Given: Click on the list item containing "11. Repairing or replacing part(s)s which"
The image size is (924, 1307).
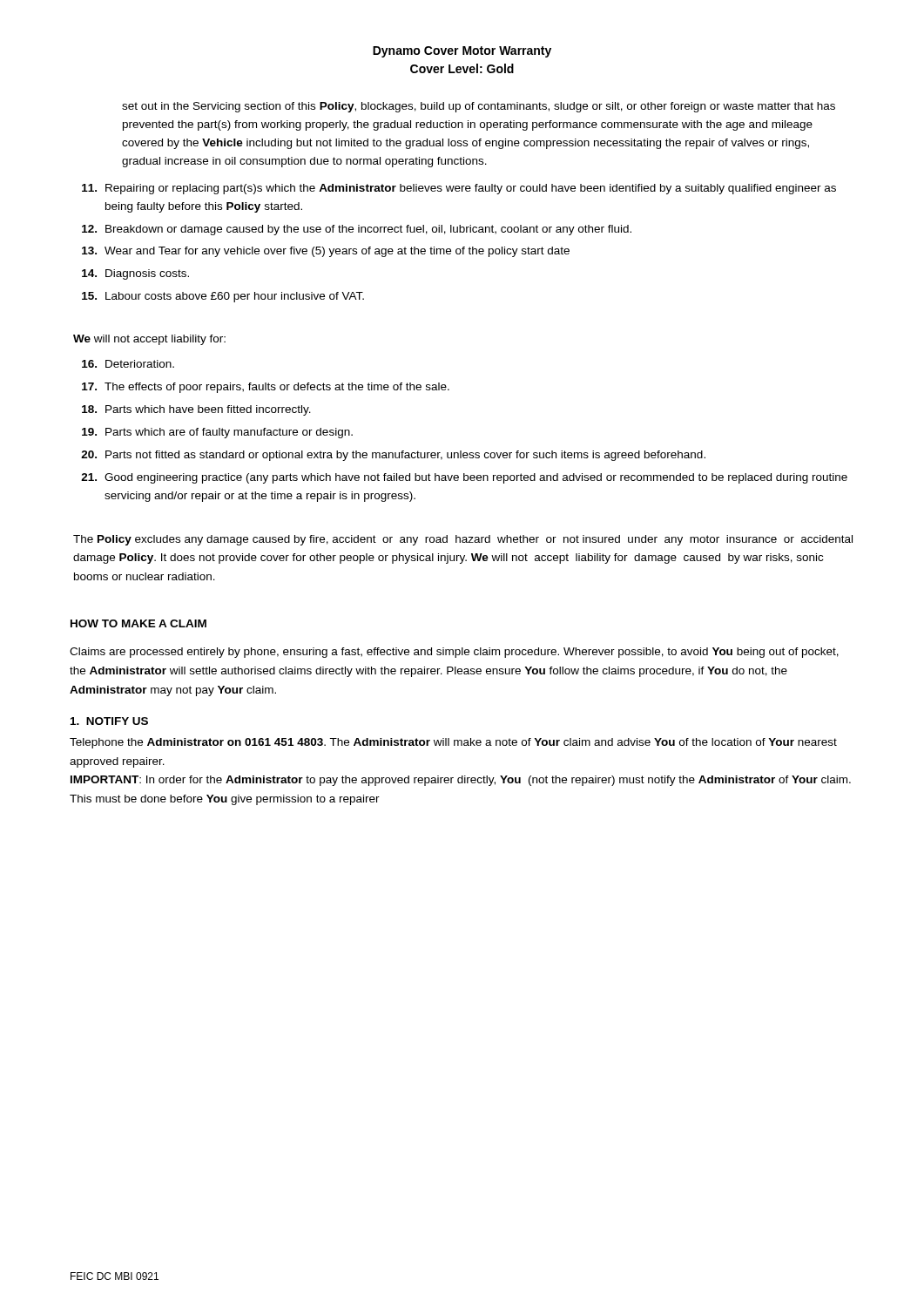Looking at the screenshot, I should point(462,197).
